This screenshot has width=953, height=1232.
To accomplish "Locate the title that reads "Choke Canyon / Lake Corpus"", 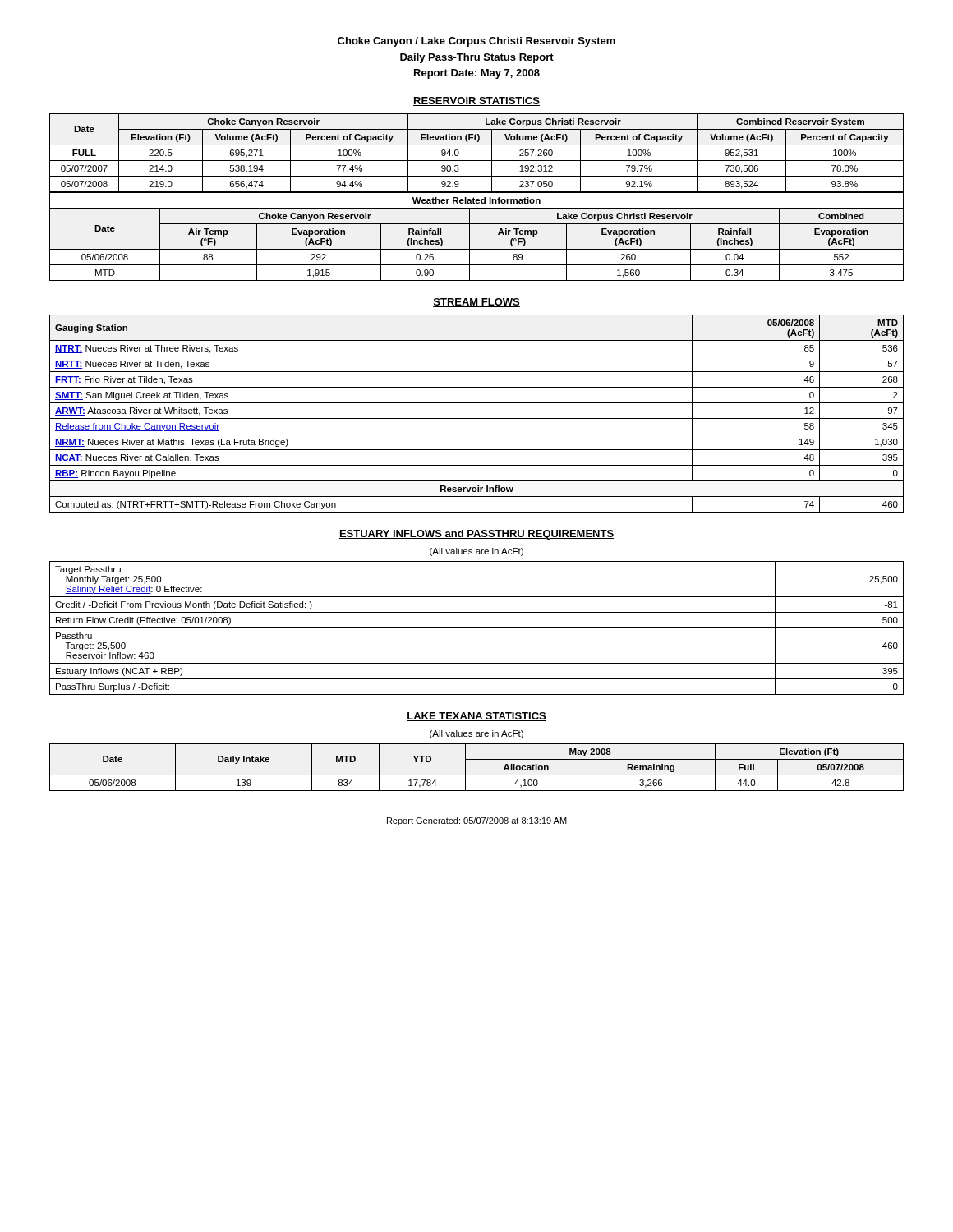I will (476, 57).
